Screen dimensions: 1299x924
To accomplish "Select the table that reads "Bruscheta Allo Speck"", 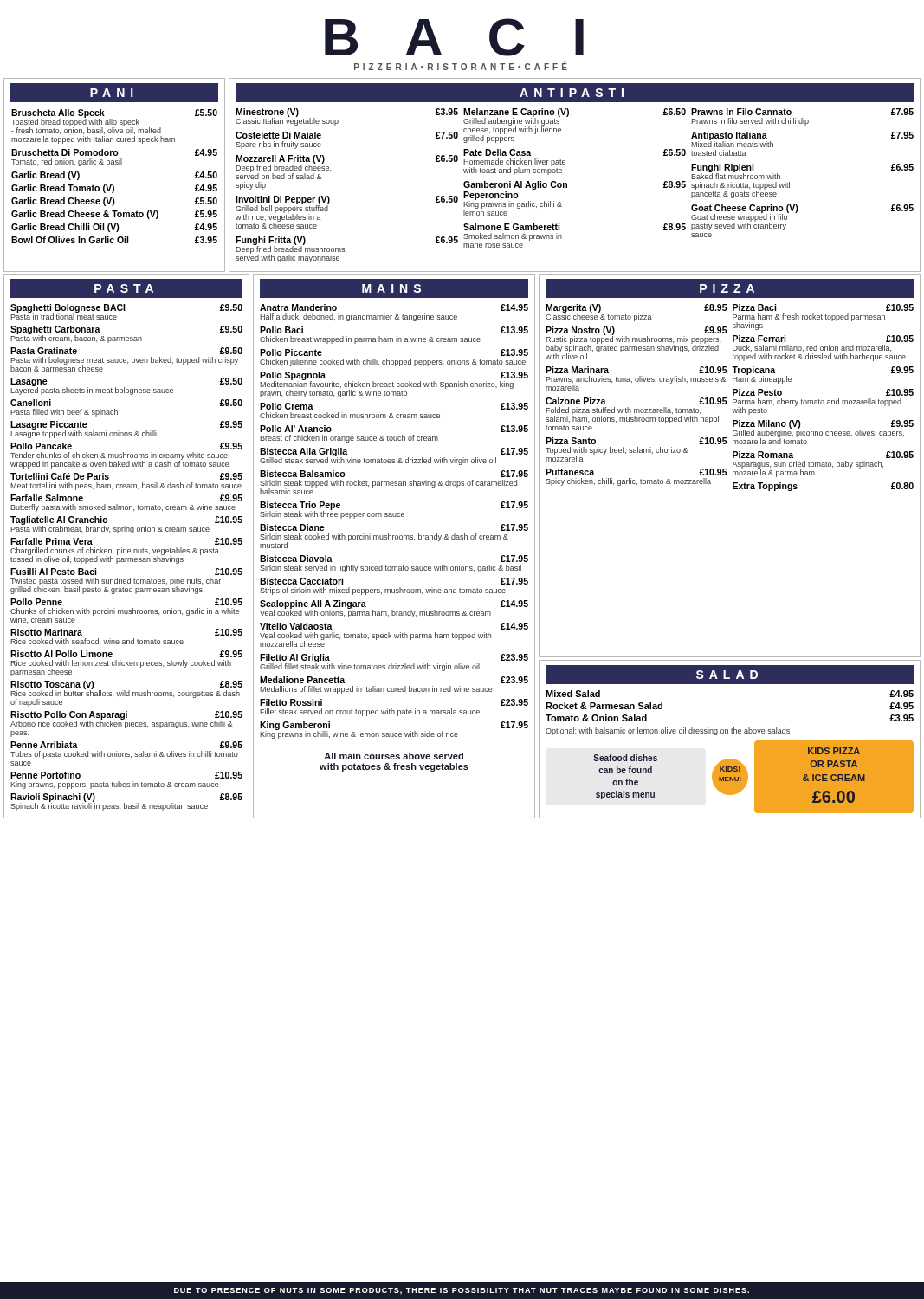I will pyautogui.click(x=114, y=175).
